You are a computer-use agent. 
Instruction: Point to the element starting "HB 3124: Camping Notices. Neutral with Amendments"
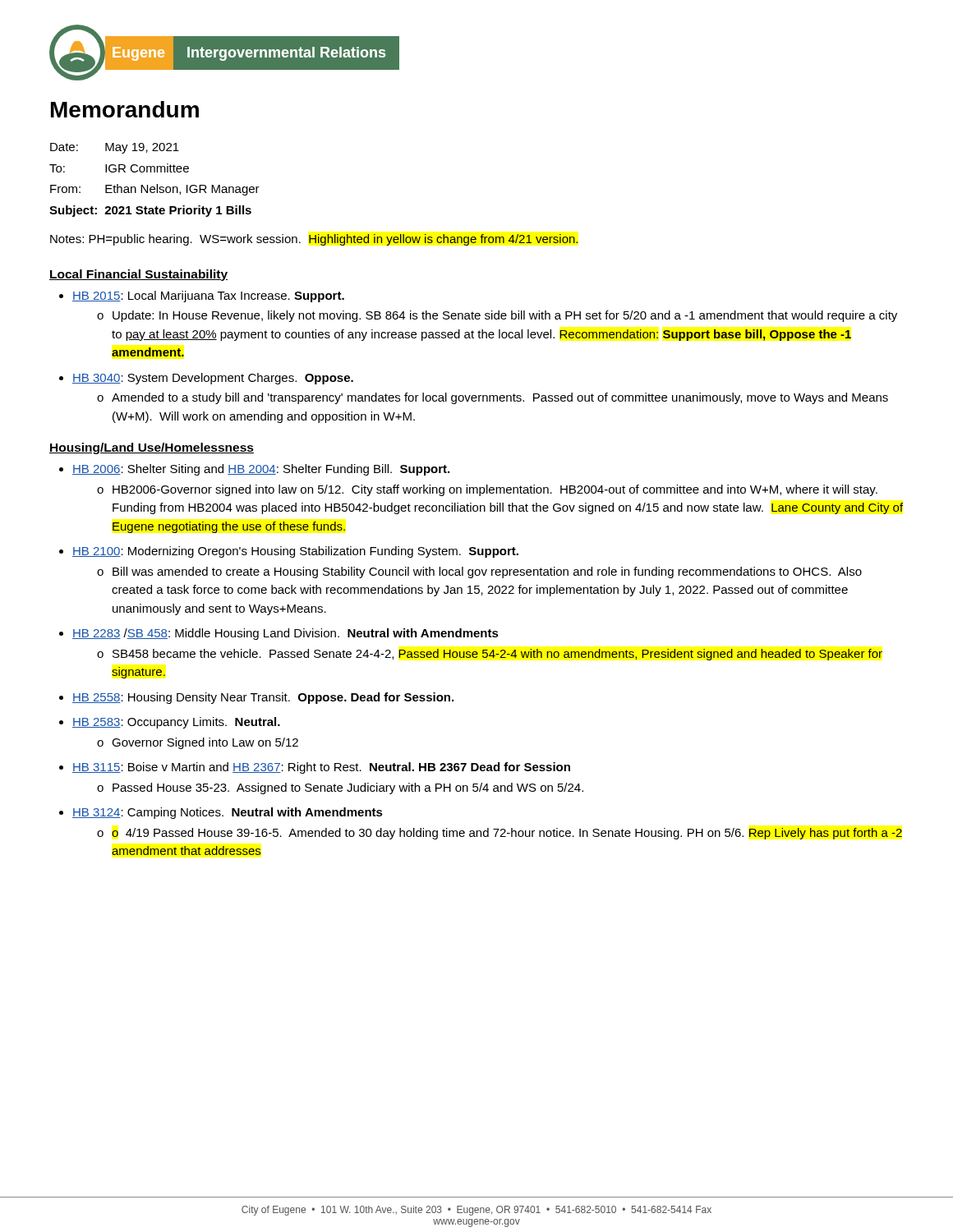coord(476,832)
